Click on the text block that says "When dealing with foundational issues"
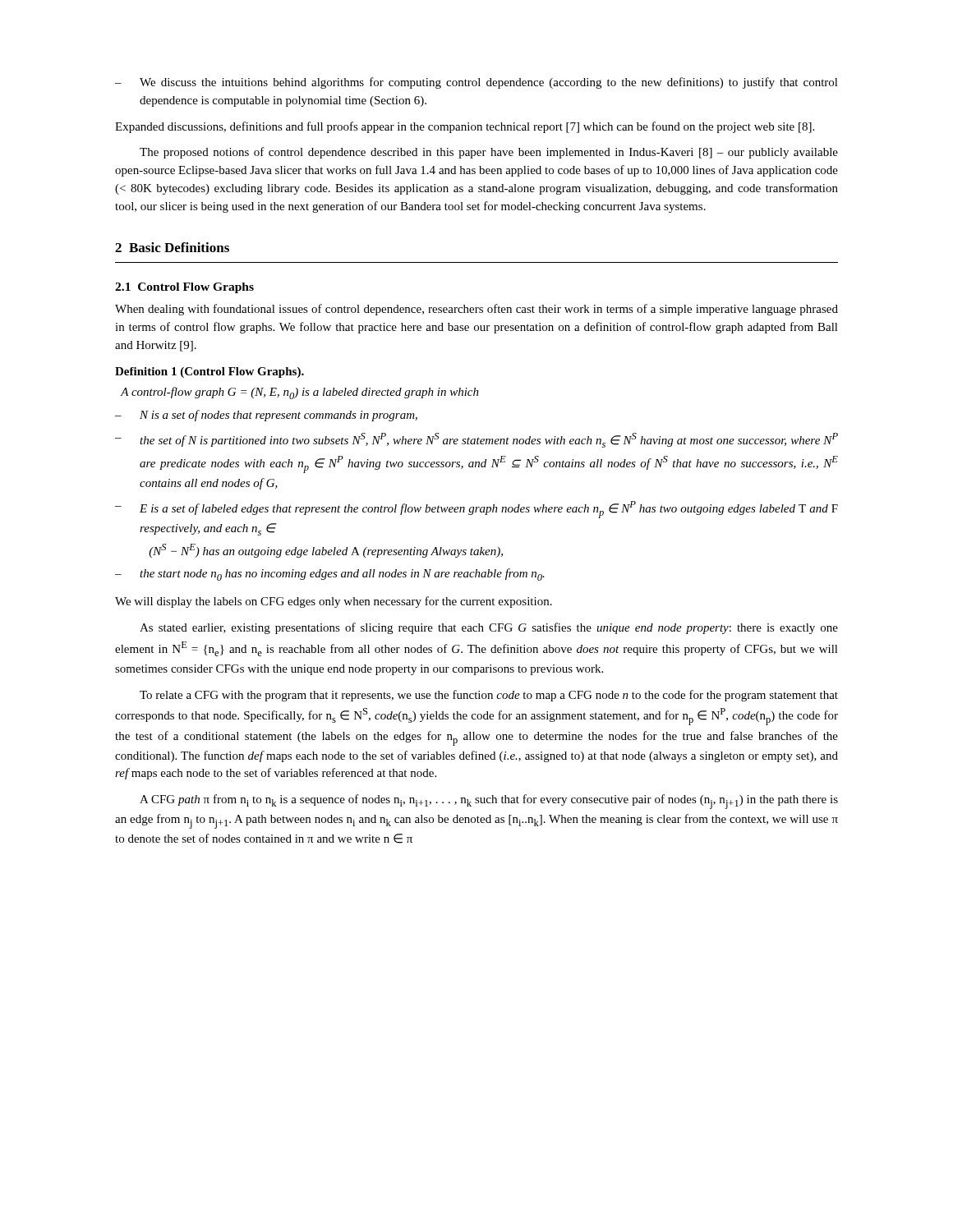 coord(476,328)
